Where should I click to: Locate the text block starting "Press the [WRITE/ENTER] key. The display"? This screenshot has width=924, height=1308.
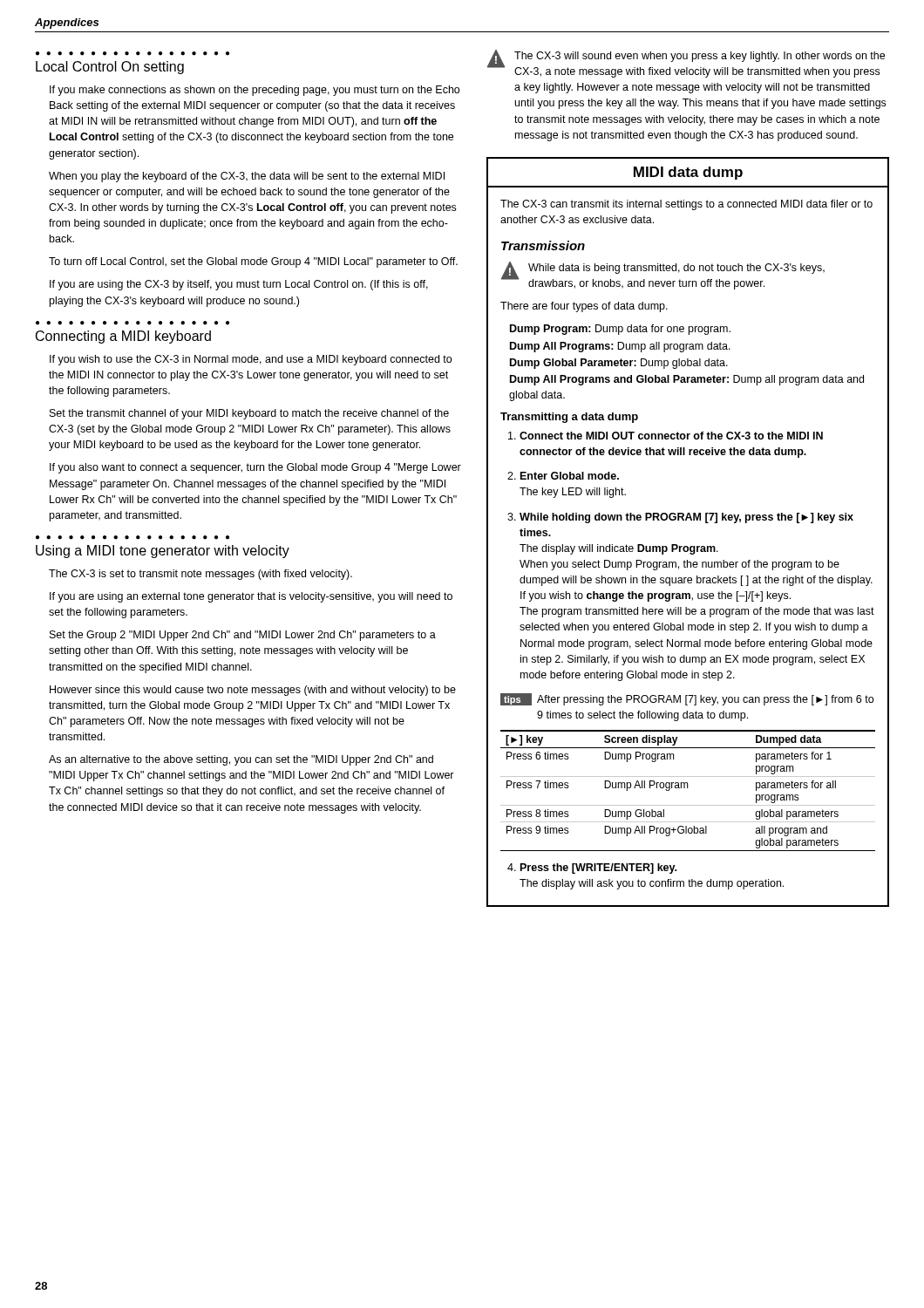click(x=652, y=876)
